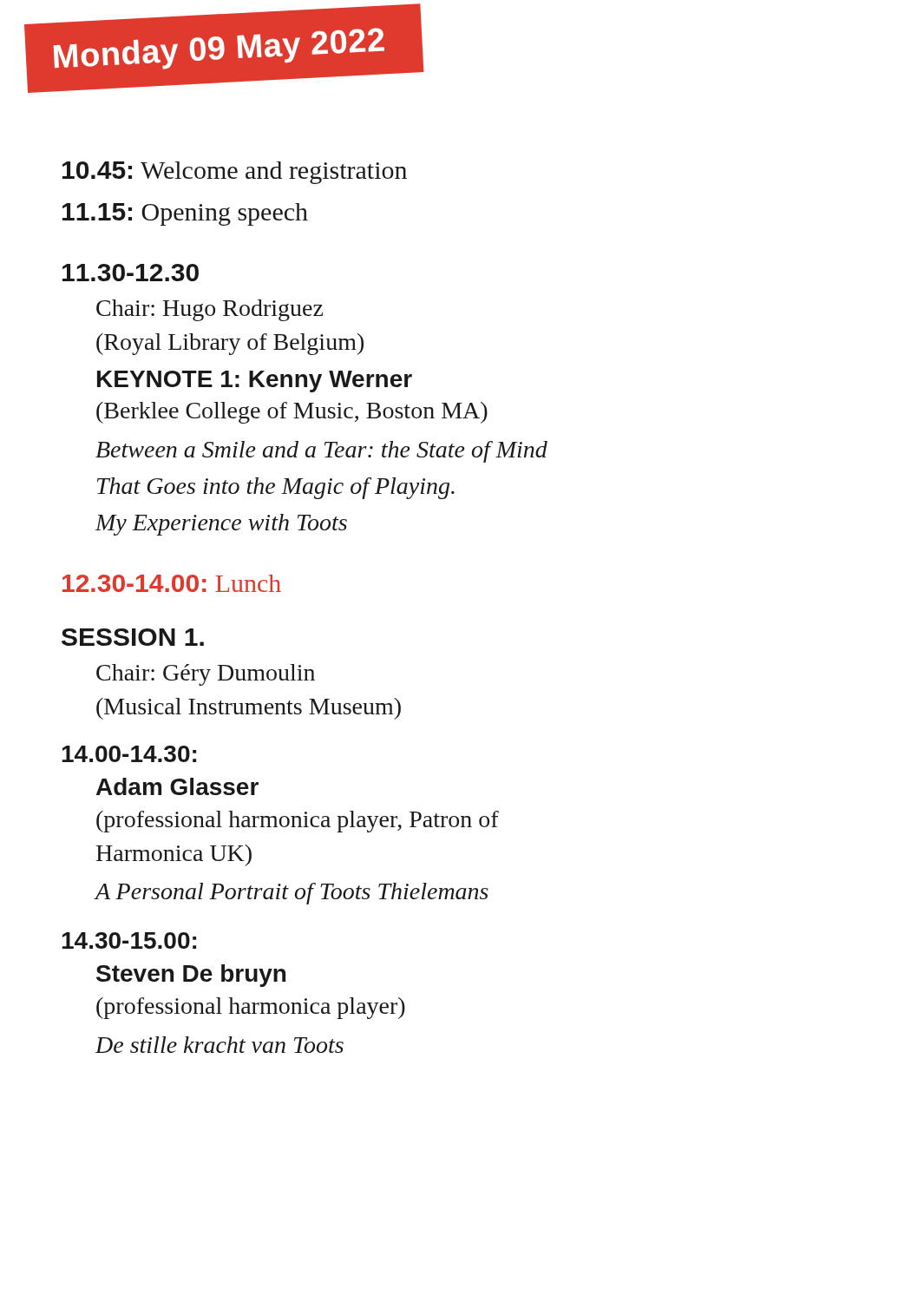
Task: Find "45: Welcome and registration" on this page
Action: tap(234, 170)
